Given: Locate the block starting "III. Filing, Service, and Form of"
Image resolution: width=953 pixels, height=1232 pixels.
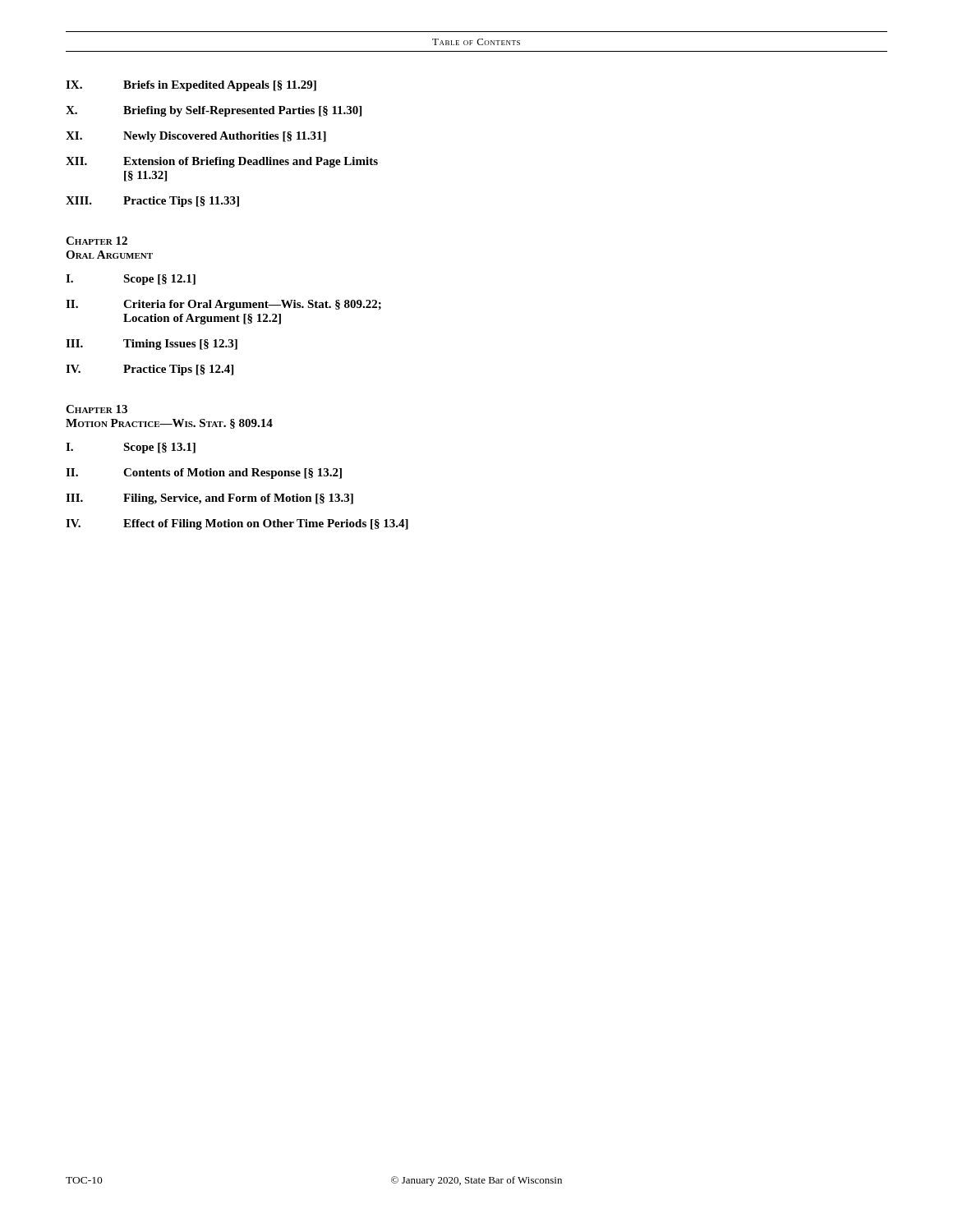Looking at the screenshot, I should click(x=209, y=499).
